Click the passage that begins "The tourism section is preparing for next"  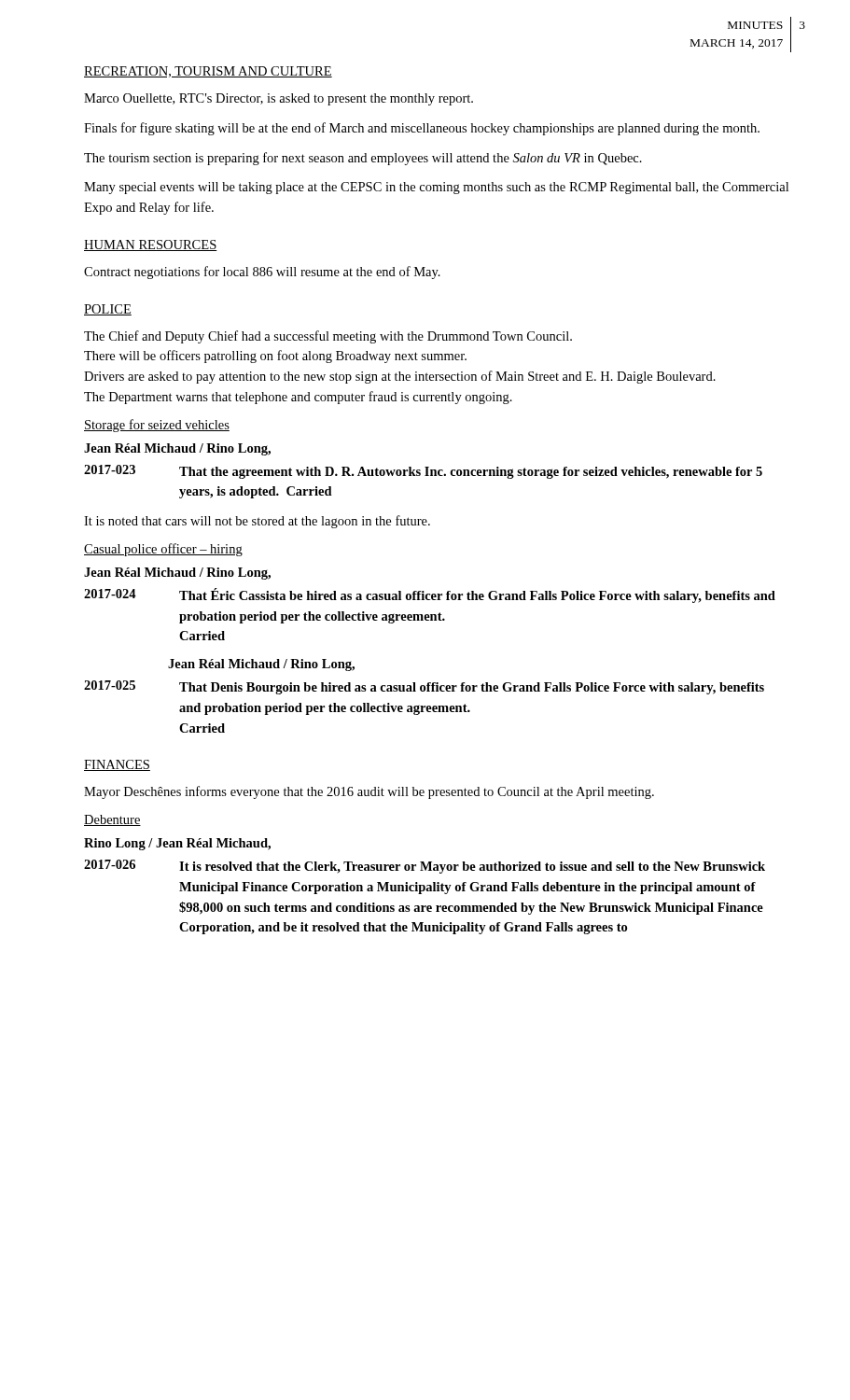click(x=363, y=157)
